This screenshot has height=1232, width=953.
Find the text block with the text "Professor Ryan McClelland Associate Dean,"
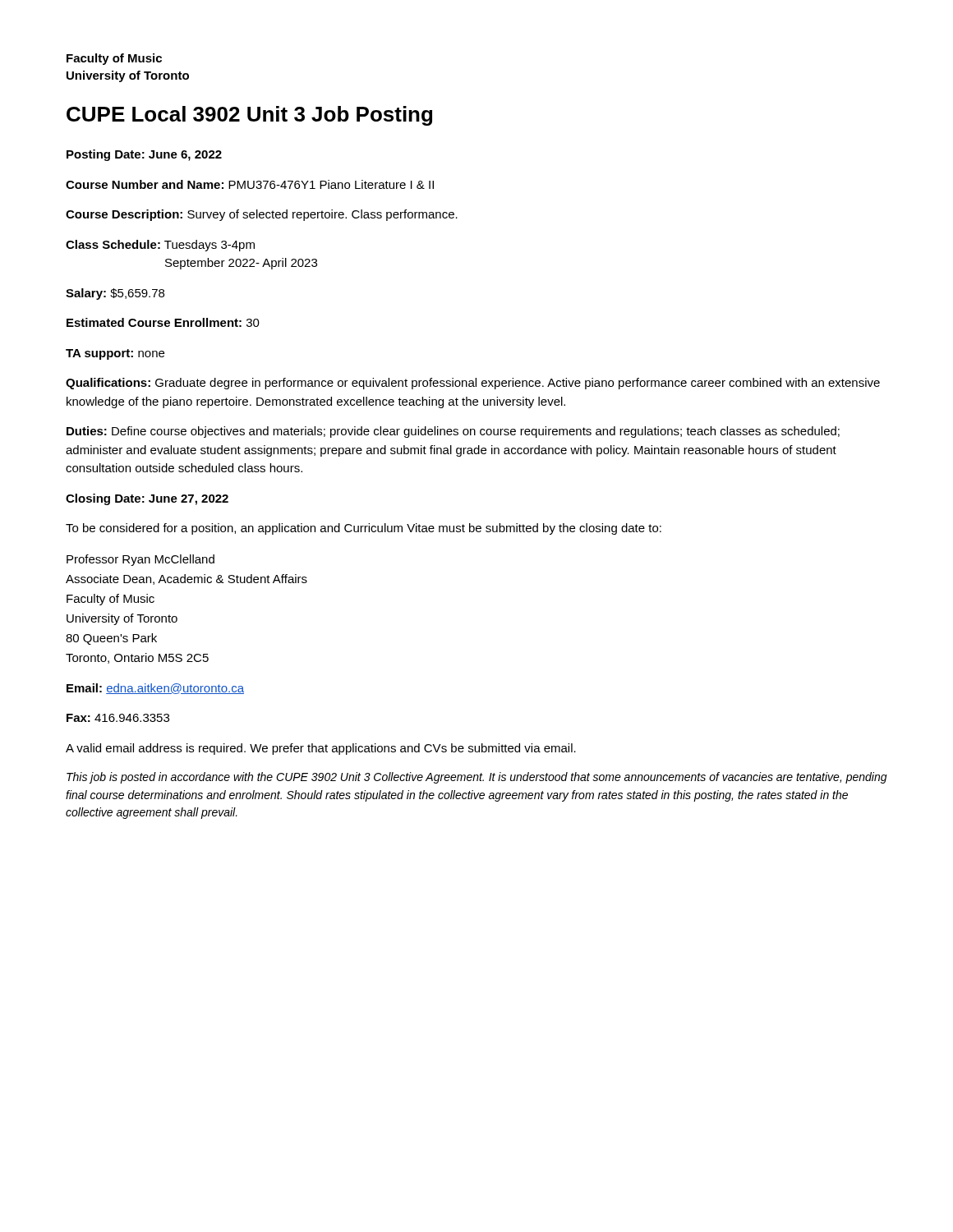(x=140, y=560)
